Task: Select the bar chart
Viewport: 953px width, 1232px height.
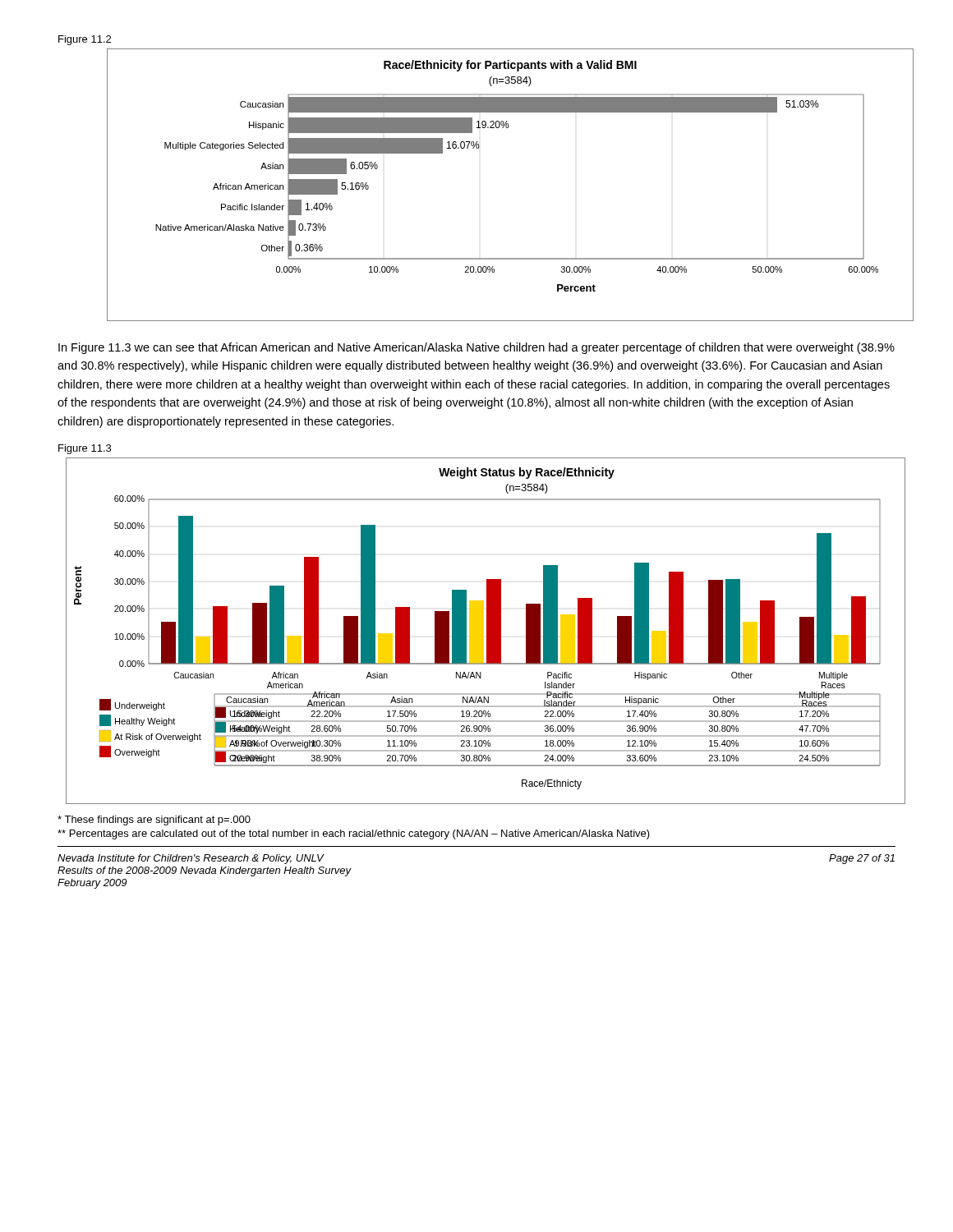Action: pos(501,186)
